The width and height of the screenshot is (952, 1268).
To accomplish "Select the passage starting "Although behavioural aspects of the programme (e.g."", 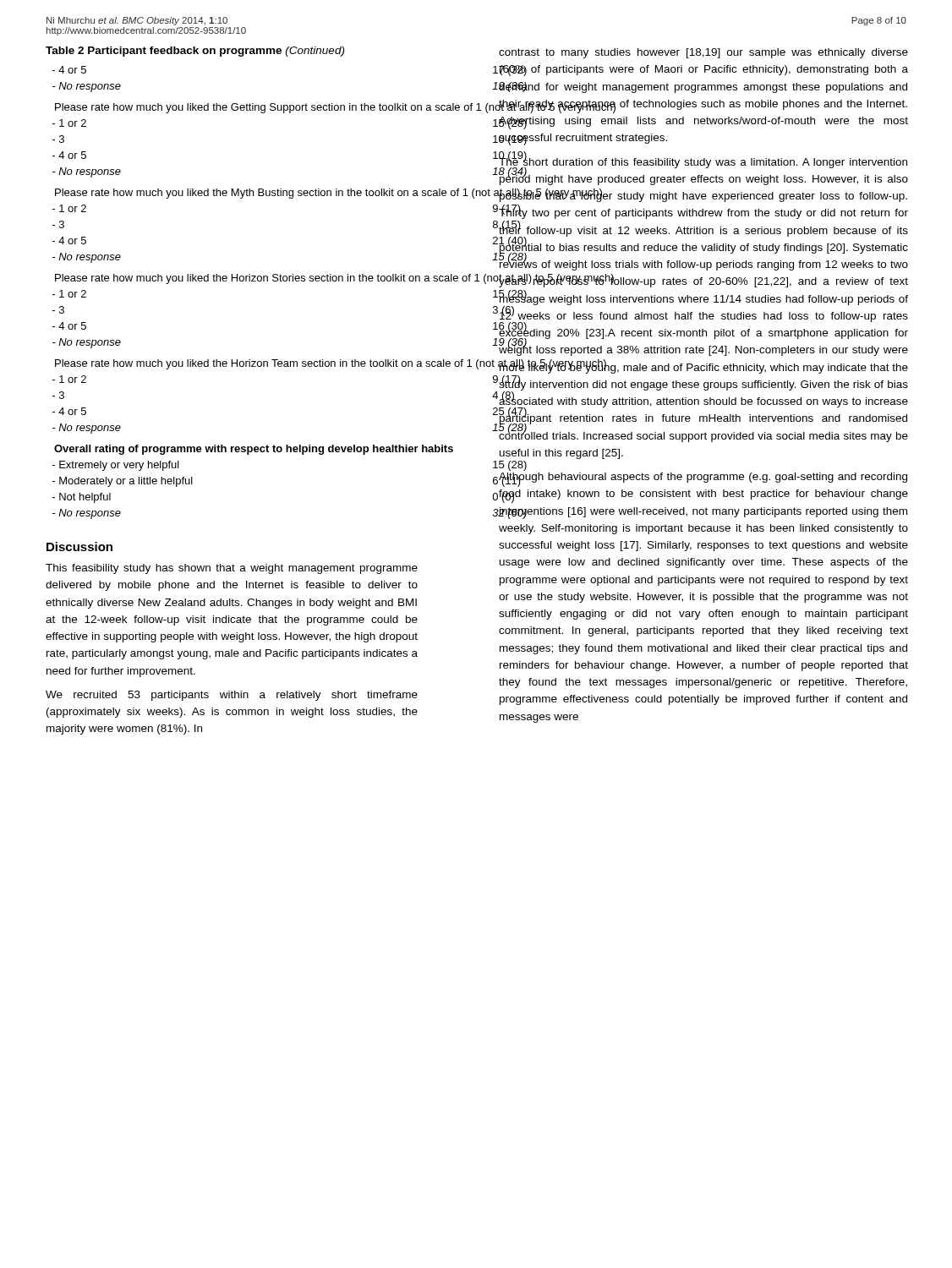I will [703, 596].
